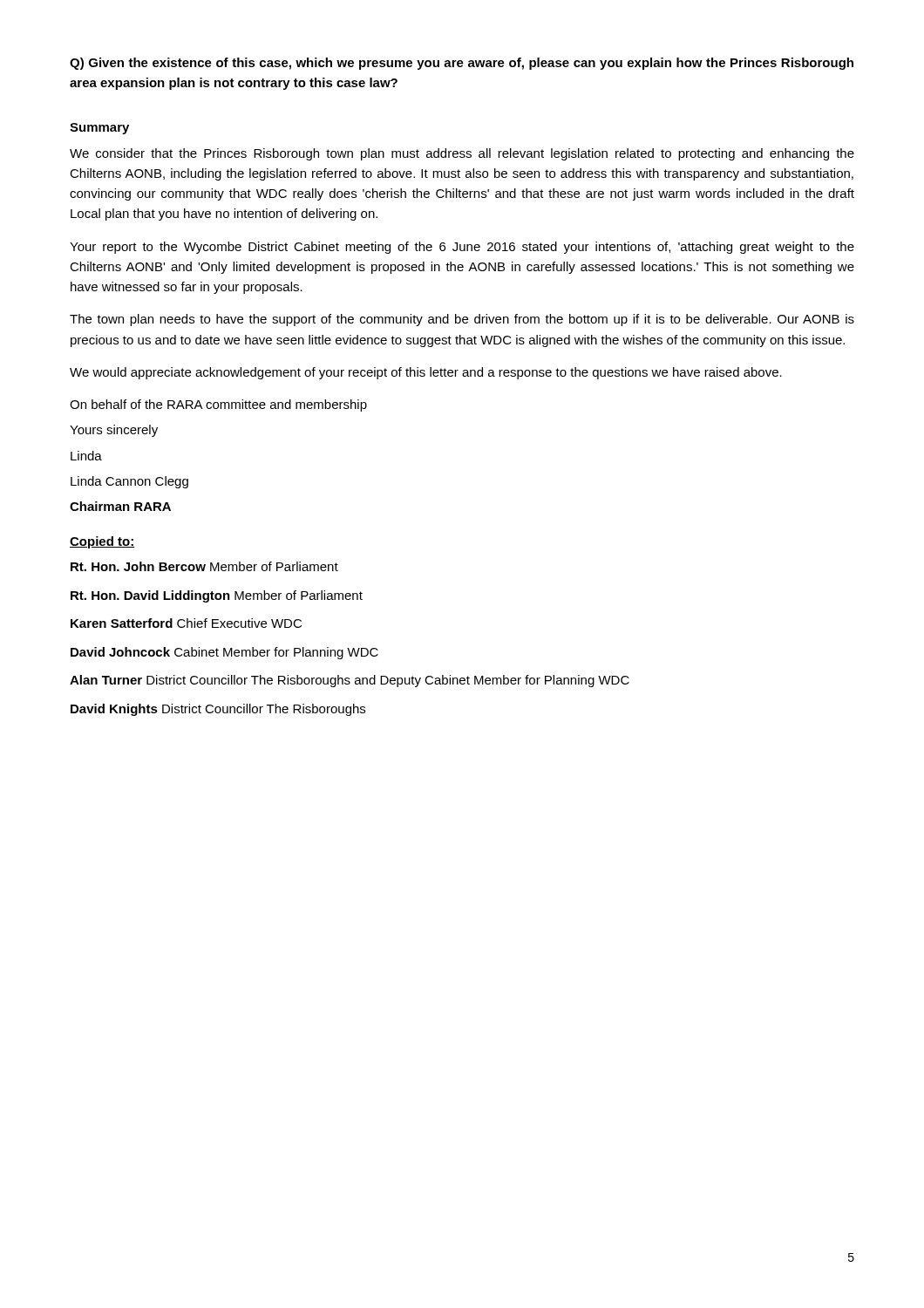
Task: Find the block on this page that starts "Q) Given the existence of"
Action: [462, 73]
